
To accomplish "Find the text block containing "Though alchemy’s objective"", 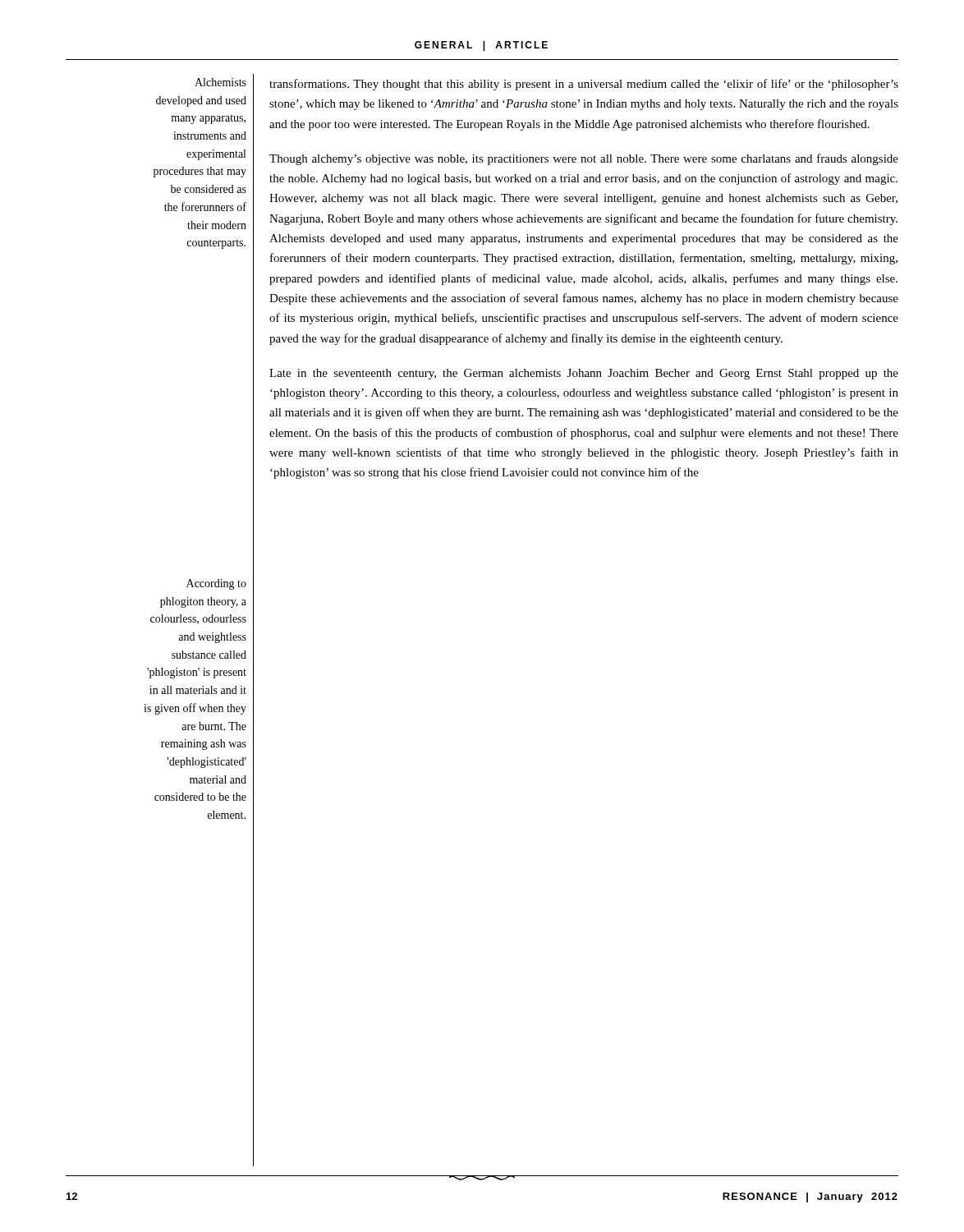I will coord(584,248).
